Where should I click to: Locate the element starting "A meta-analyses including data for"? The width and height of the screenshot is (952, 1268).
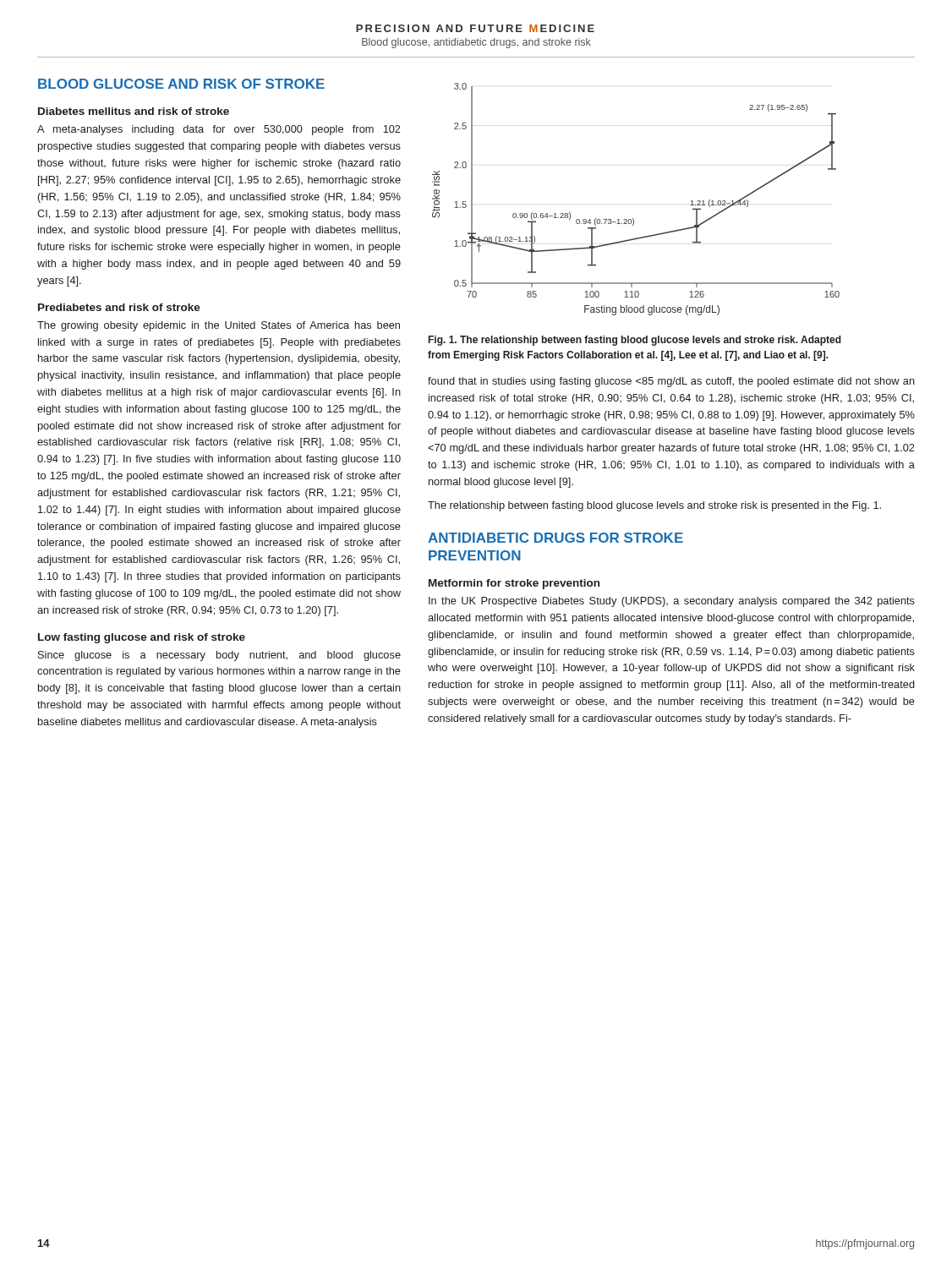point(219,205)
